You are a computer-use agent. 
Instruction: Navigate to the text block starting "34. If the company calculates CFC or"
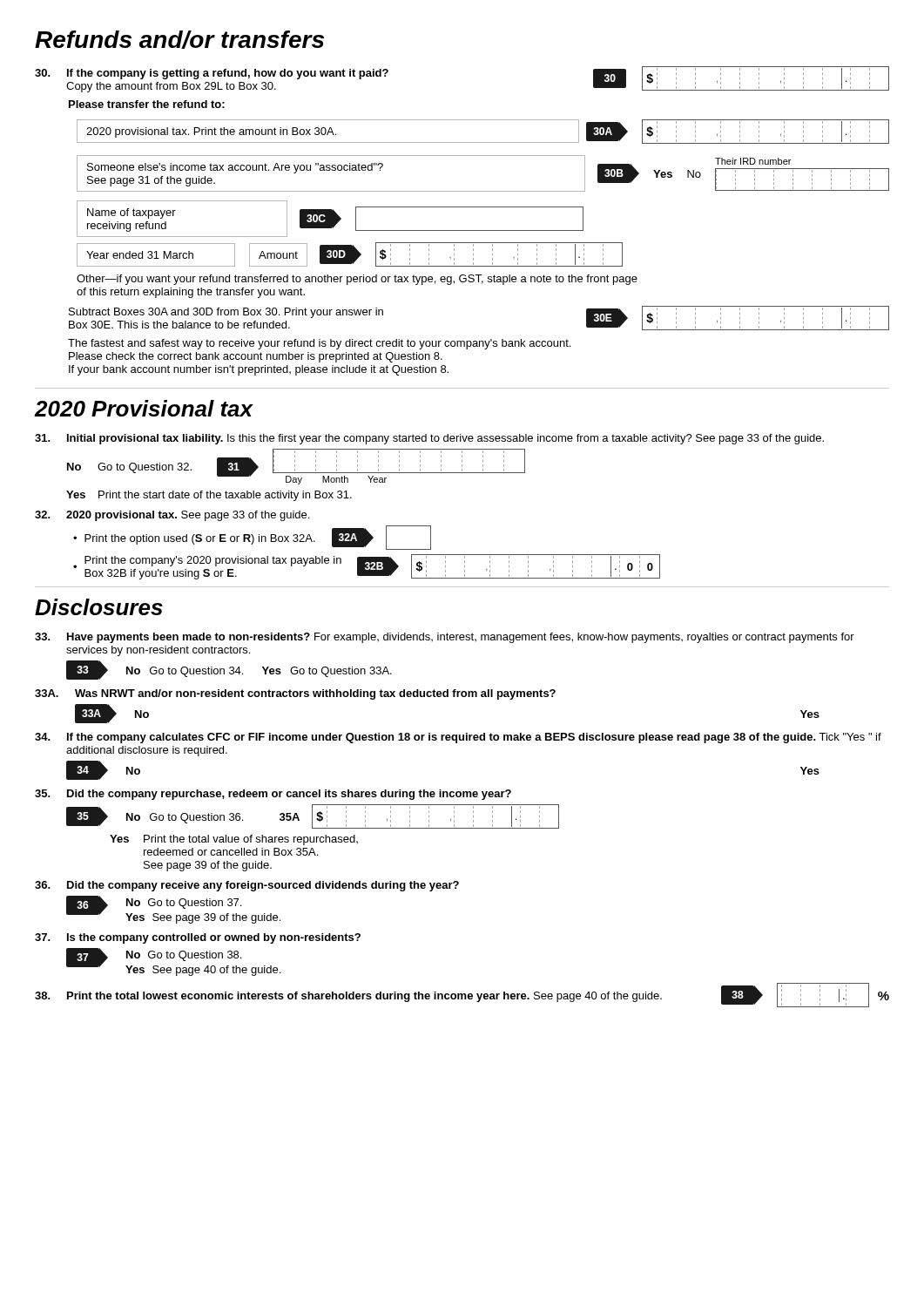pyautogui.click(x=458, y=738)
